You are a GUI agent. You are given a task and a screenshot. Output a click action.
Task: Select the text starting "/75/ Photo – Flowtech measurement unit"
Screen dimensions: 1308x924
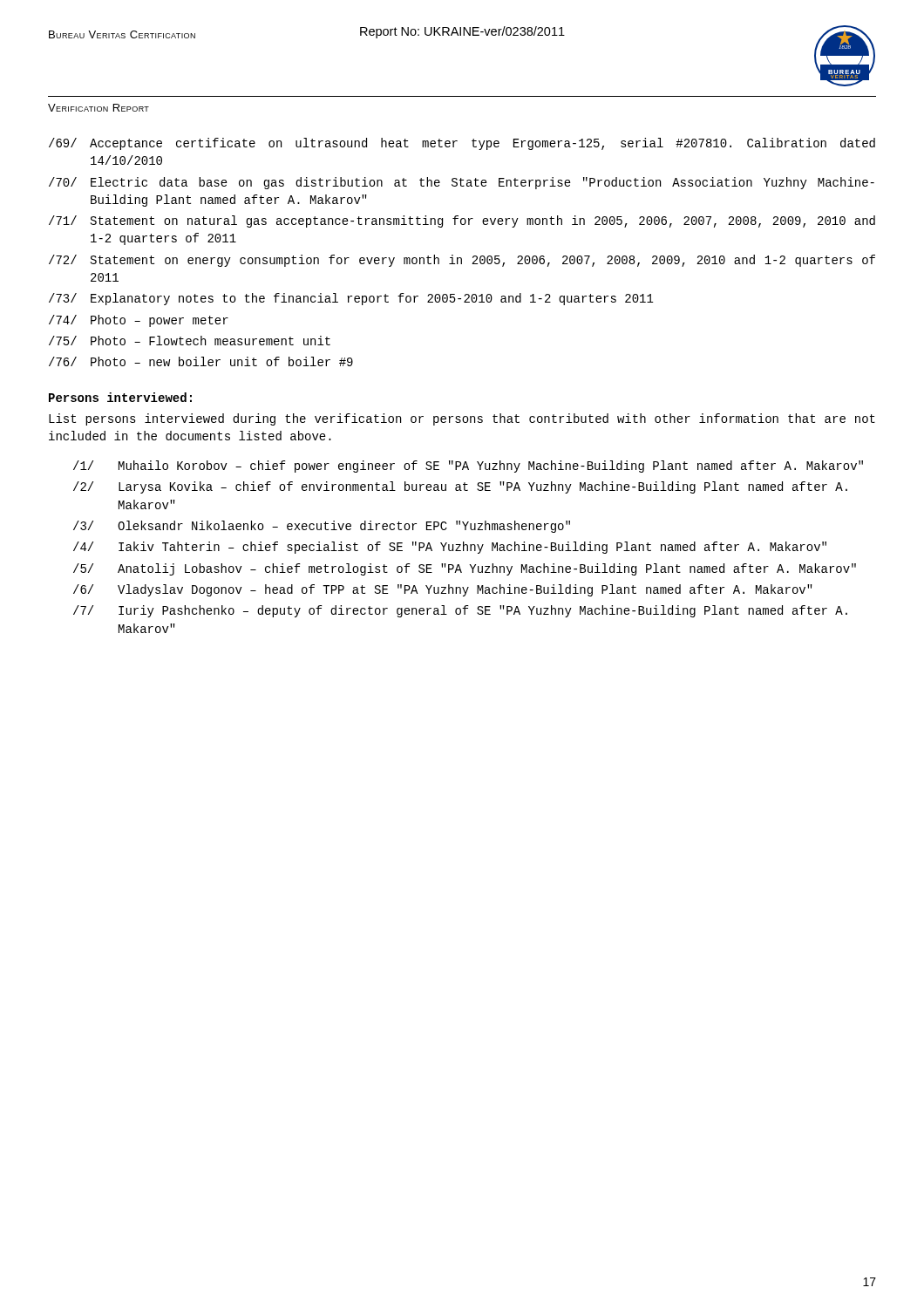[x=190, y=341]
